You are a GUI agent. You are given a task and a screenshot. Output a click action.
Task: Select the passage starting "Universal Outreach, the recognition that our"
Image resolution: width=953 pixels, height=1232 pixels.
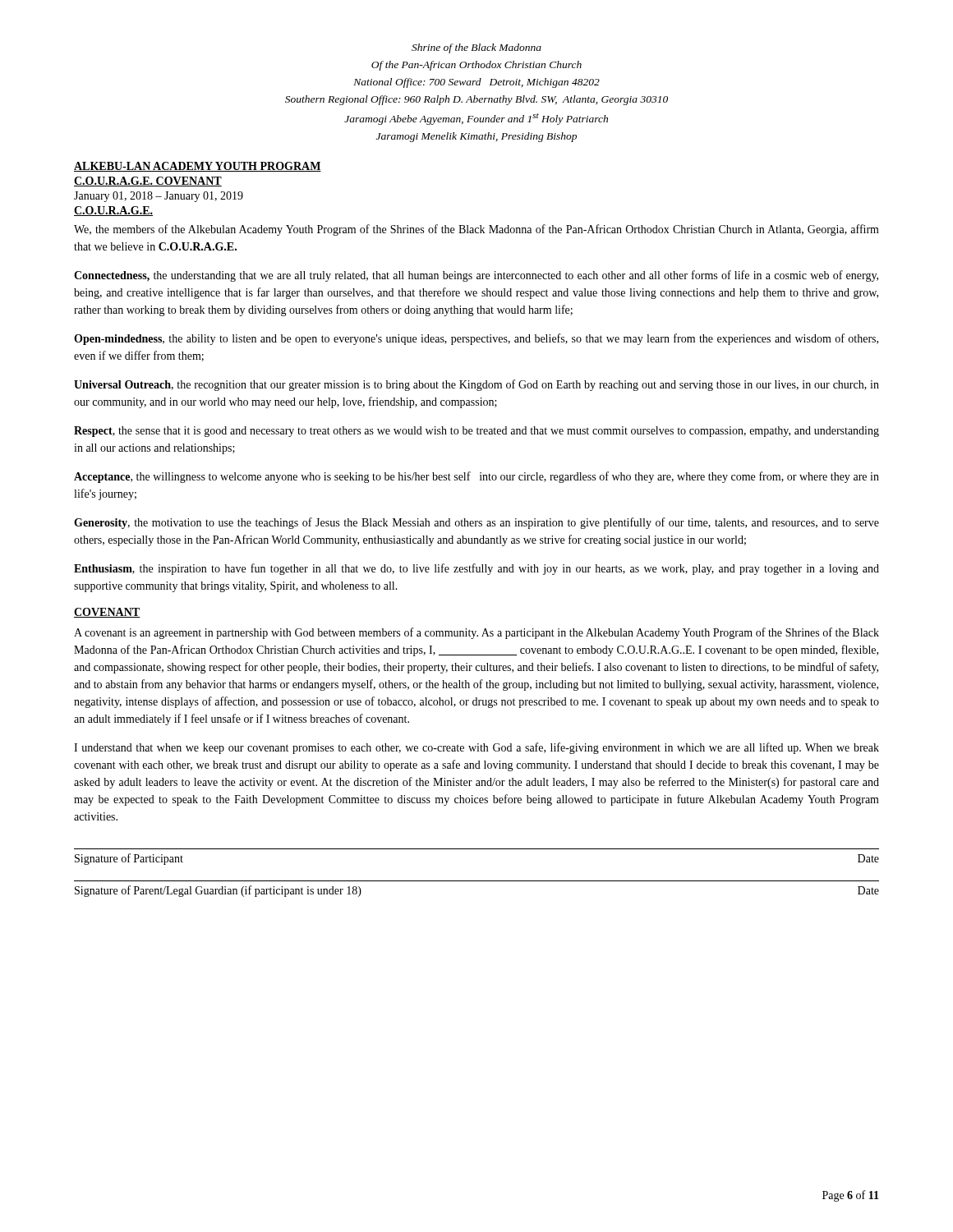coord(476,394)
